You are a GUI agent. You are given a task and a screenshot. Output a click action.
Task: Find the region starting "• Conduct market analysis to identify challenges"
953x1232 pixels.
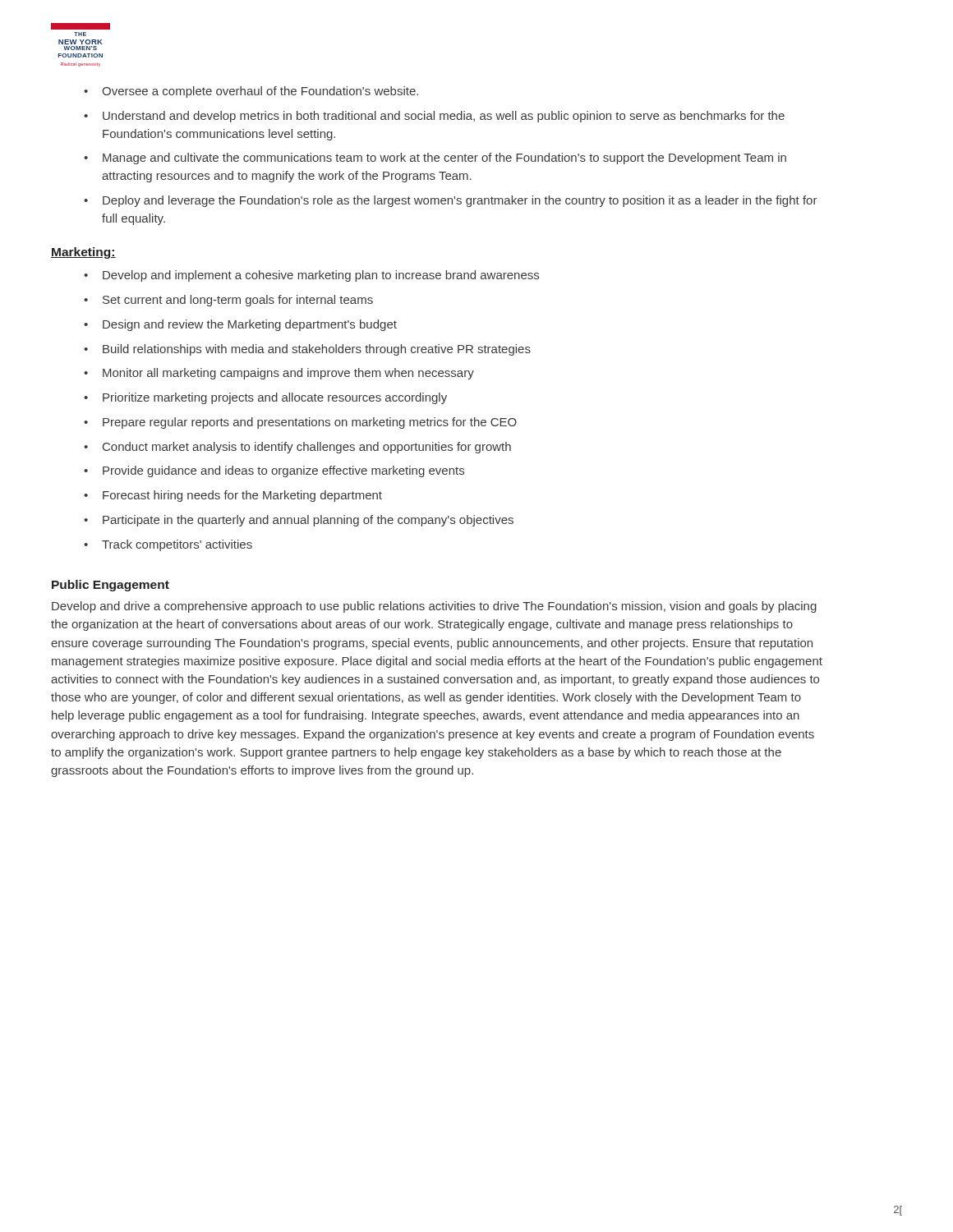453,446
